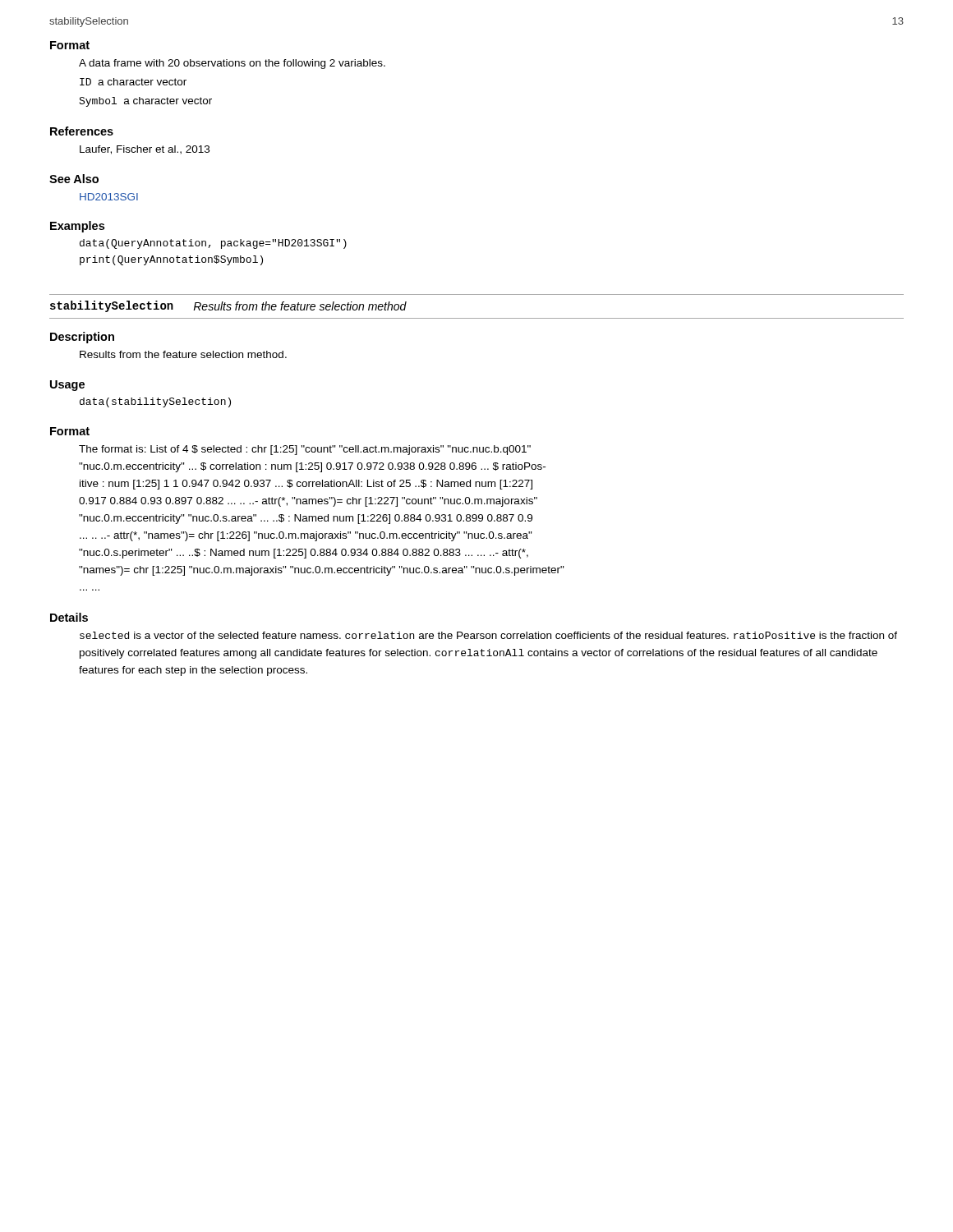Find the text that says "data(QueryAnnotation, package="HD2013SGI") print(QueryAnnotation$Symbol)"
953x1232 pixels.
pyautogui.click(x=213, y=252)
